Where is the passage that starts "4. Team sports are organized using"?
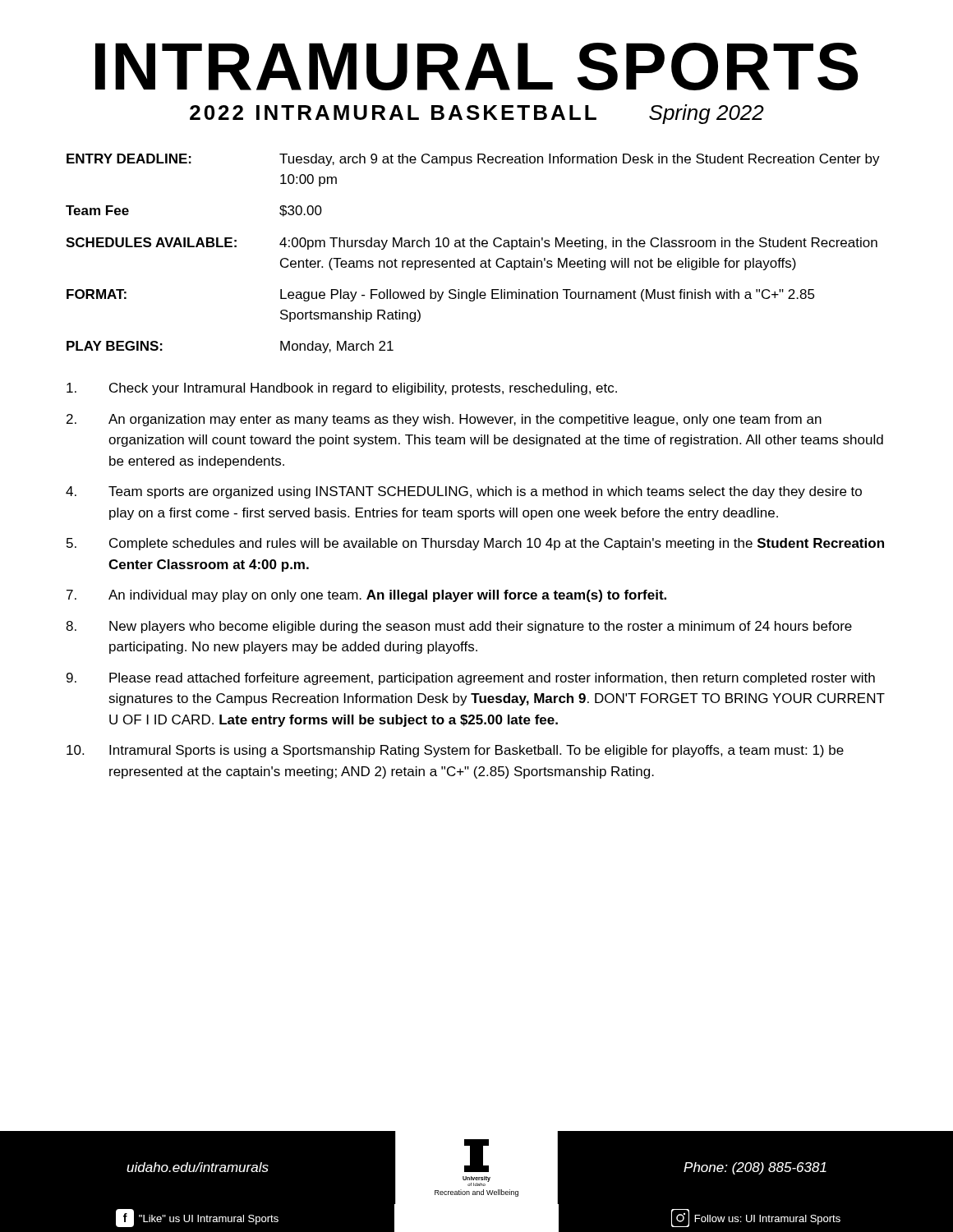953x1232 pixels. point(476,502)
